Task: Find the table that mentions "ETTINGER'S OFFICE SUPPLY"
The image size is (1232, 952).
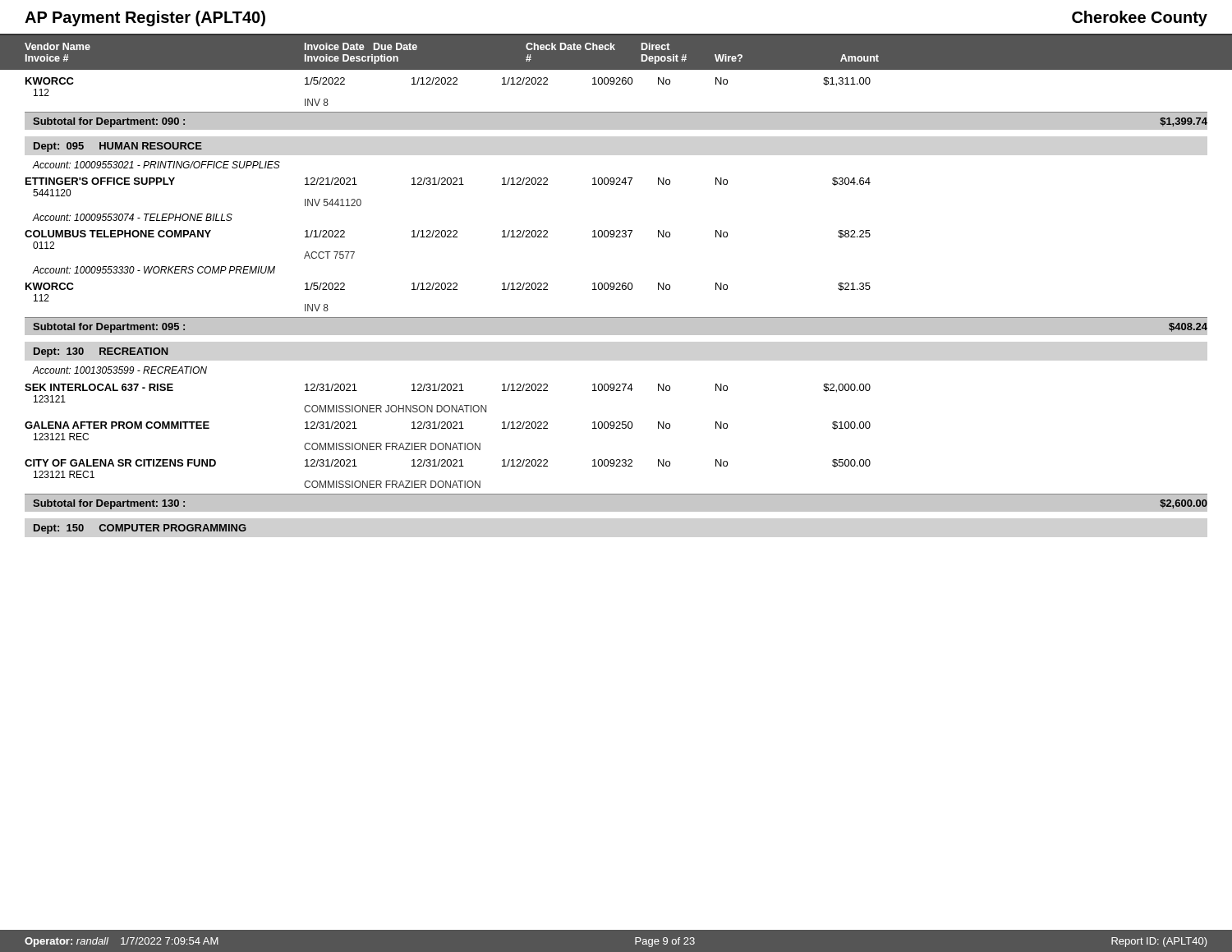Action: (616, 190)
